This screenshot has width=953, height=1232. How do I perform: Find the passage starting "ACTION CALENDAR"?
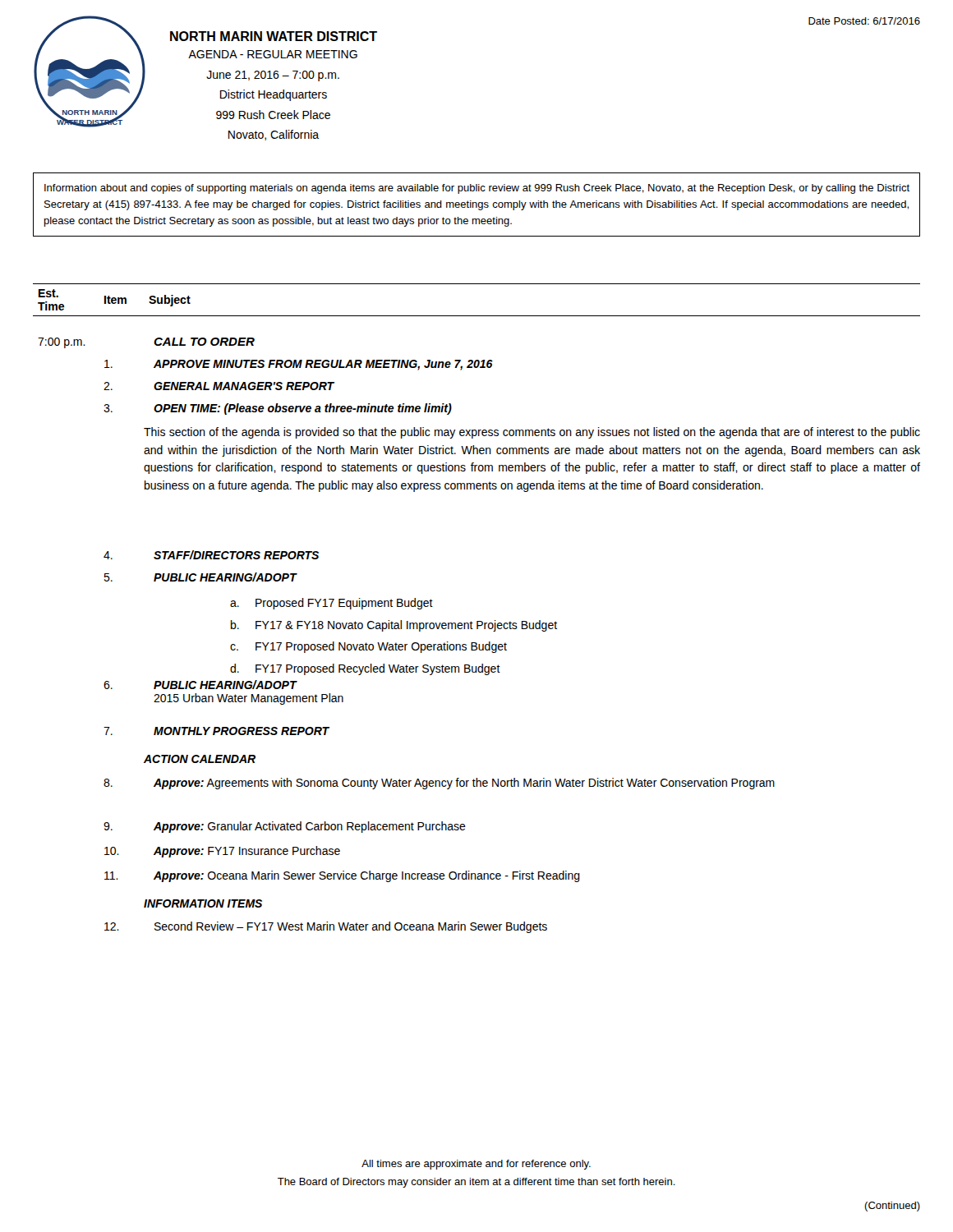[x=200, y=759]
